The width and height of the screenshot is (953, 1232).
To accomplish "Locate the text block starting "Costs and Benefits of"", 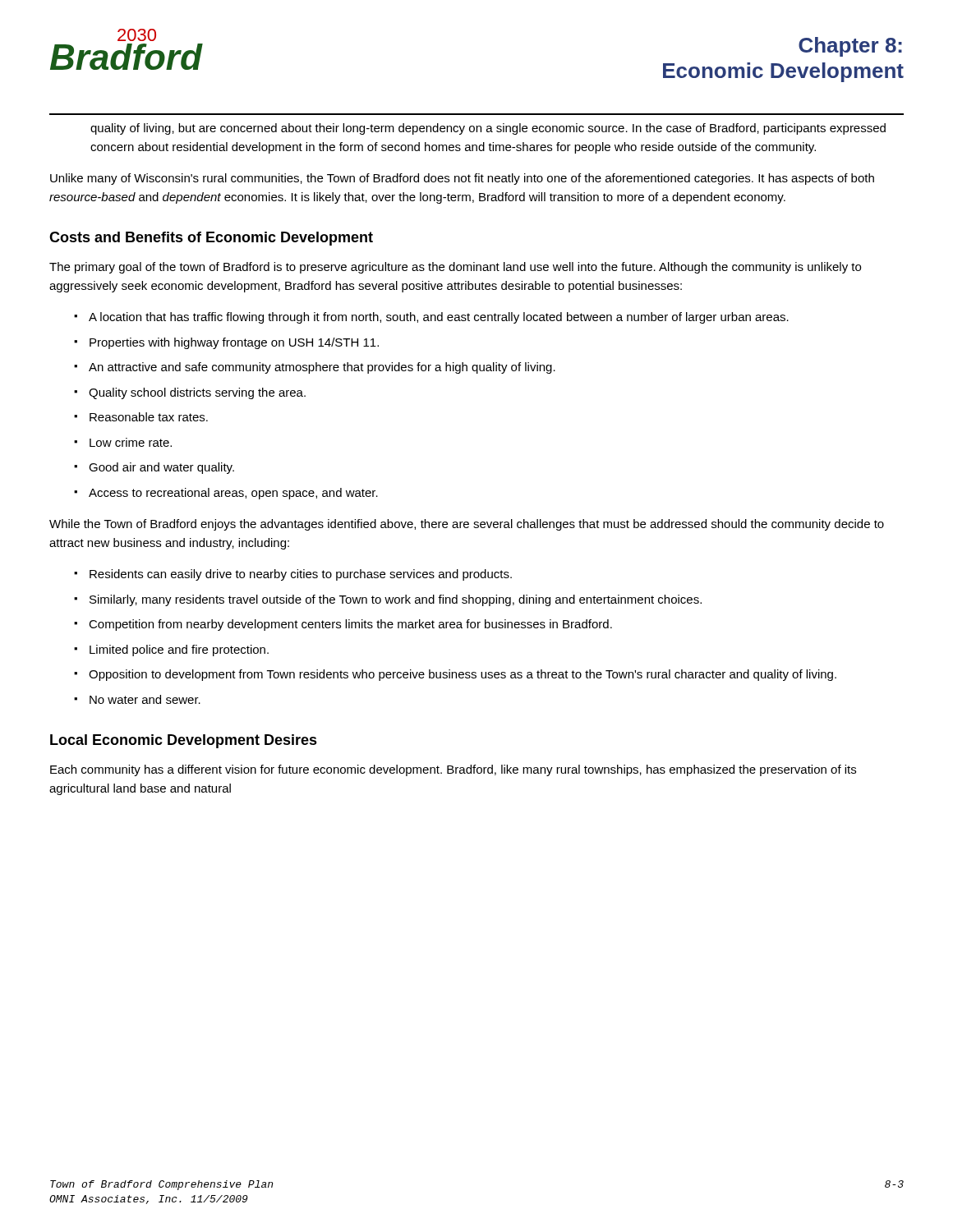I will (x=211, y=237).
